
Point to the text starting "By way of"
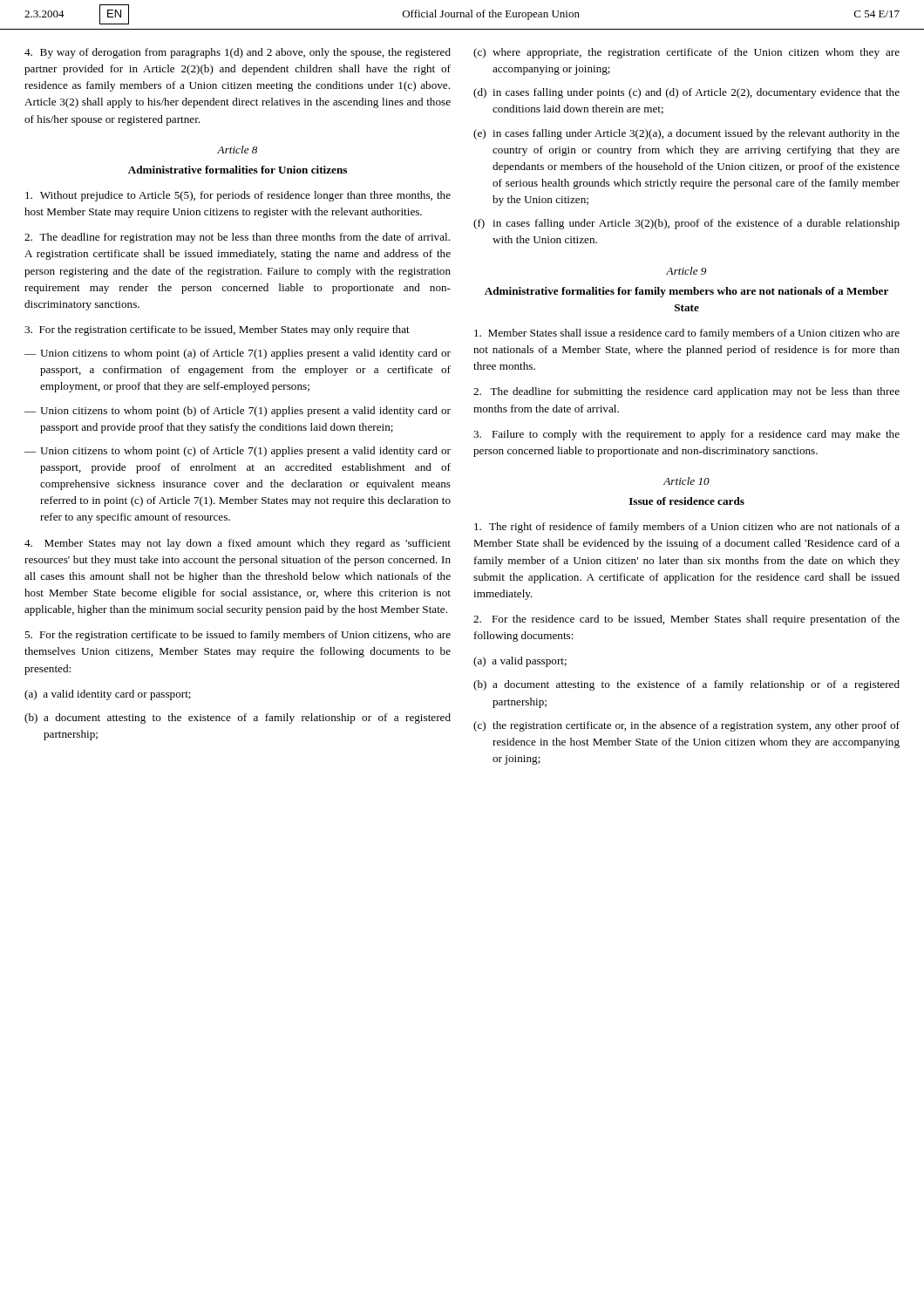pos(238,85)
